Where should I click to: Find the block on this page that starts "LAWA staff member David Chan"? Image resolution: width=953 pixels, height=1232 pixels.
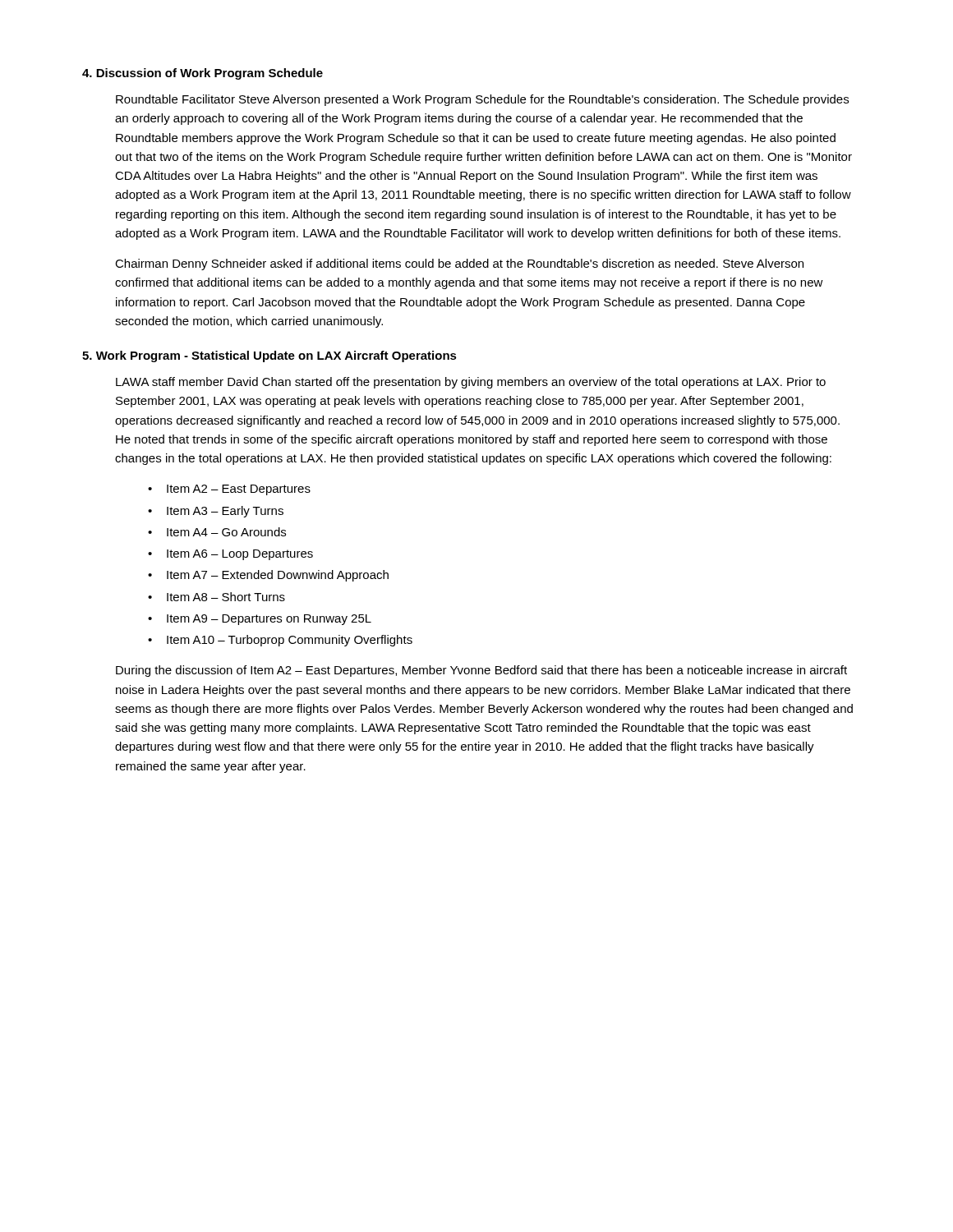480,420
